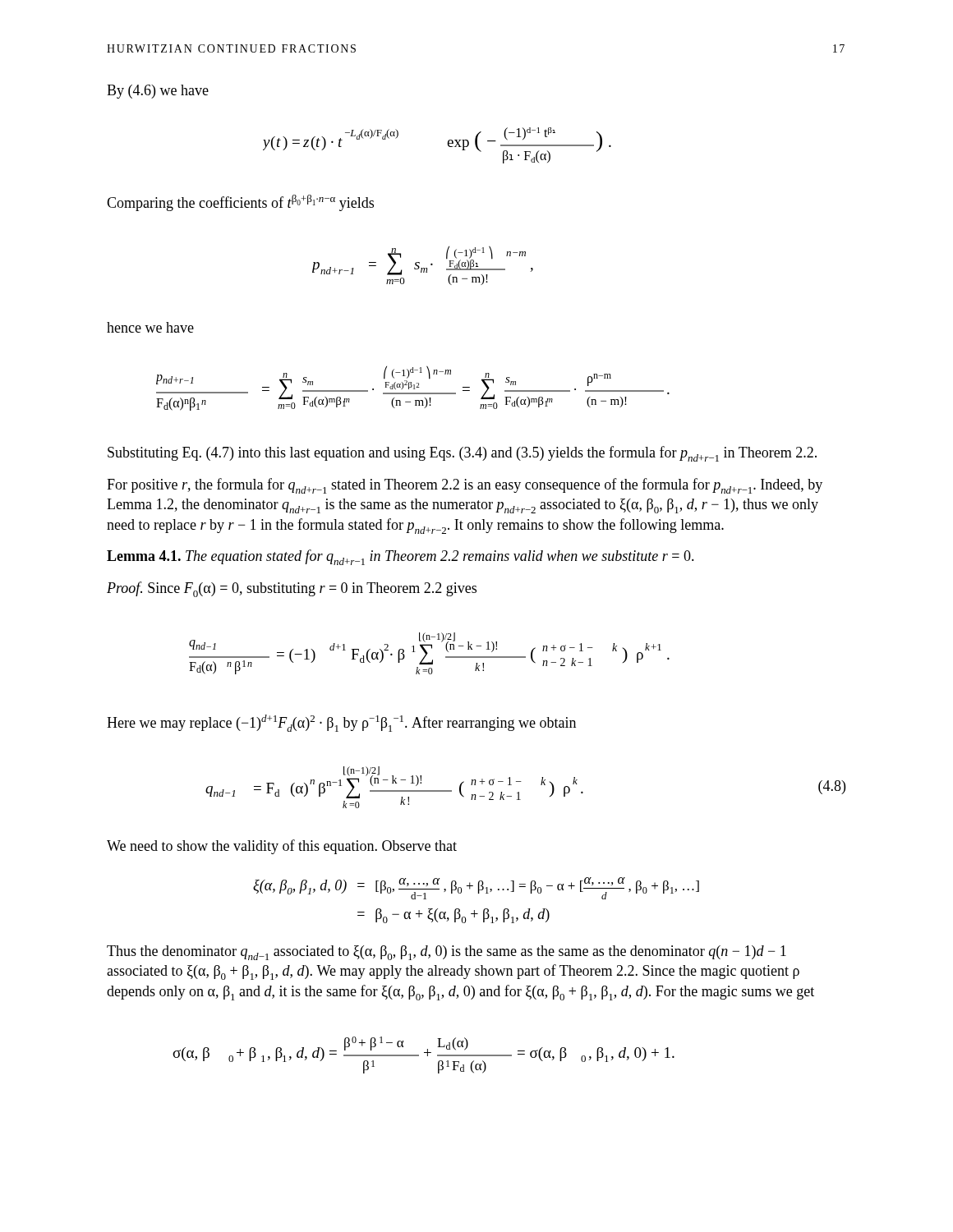Viewport: 953px width, 1232px height.
Task: Locate the passage starting "For positive r, the formula"
Action: coord(465,506)
